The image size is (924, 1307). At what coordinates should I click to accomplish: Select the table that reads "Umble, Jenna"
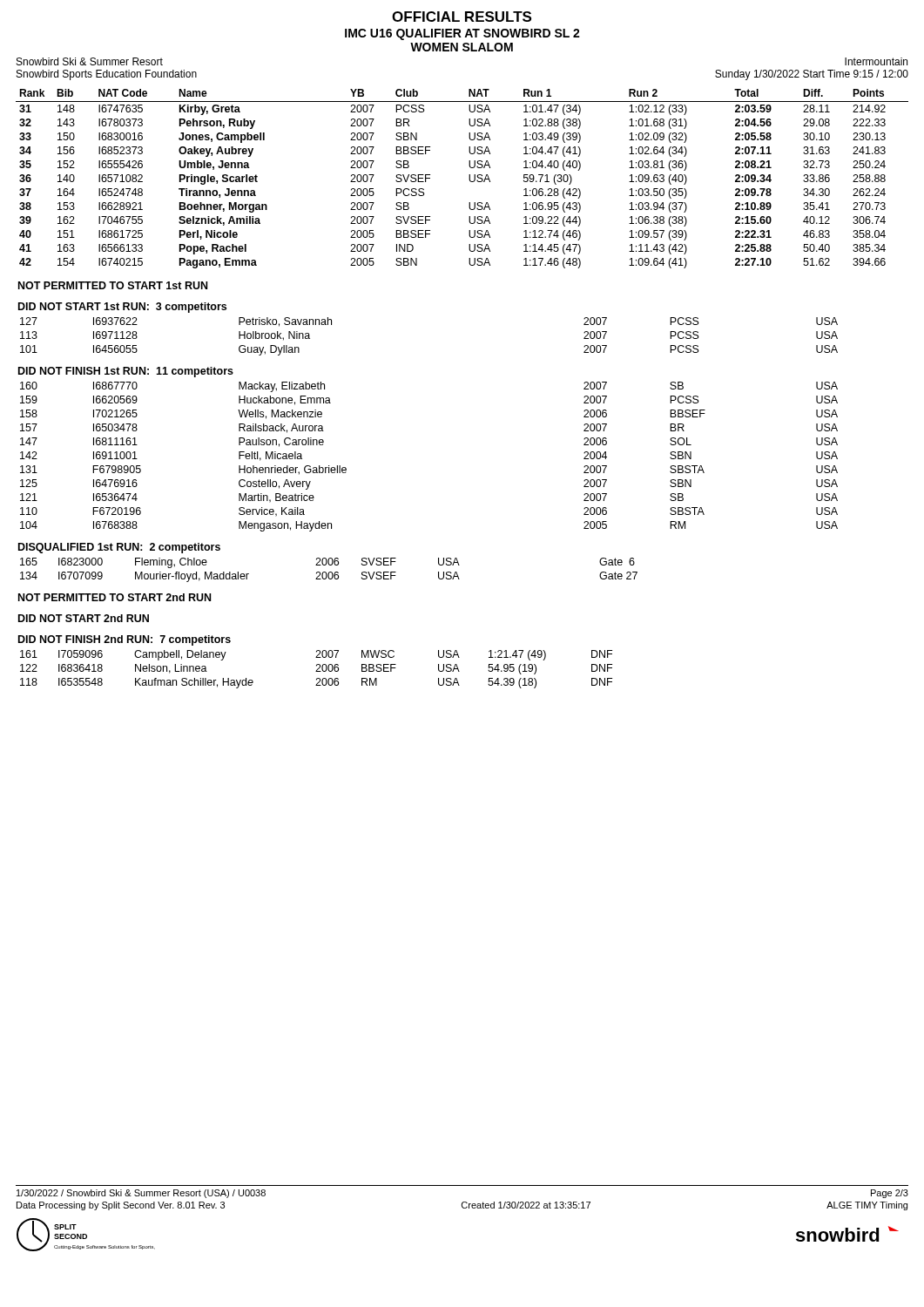(x=462, y=177)
